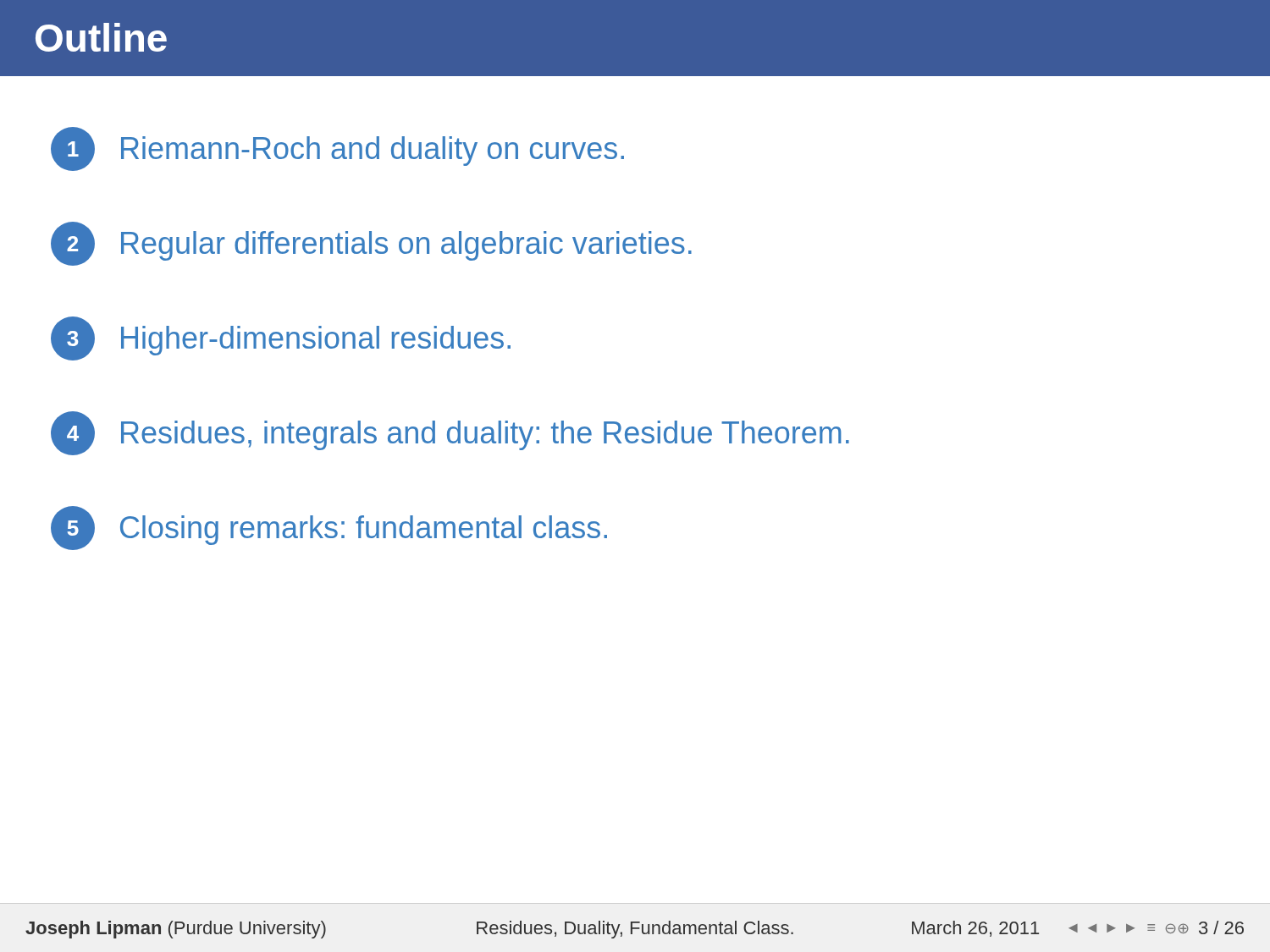This screenshot has height=952, width=1270.
Task: Find the element starting "2 Regular differentials on"
Action: (372, 244)
